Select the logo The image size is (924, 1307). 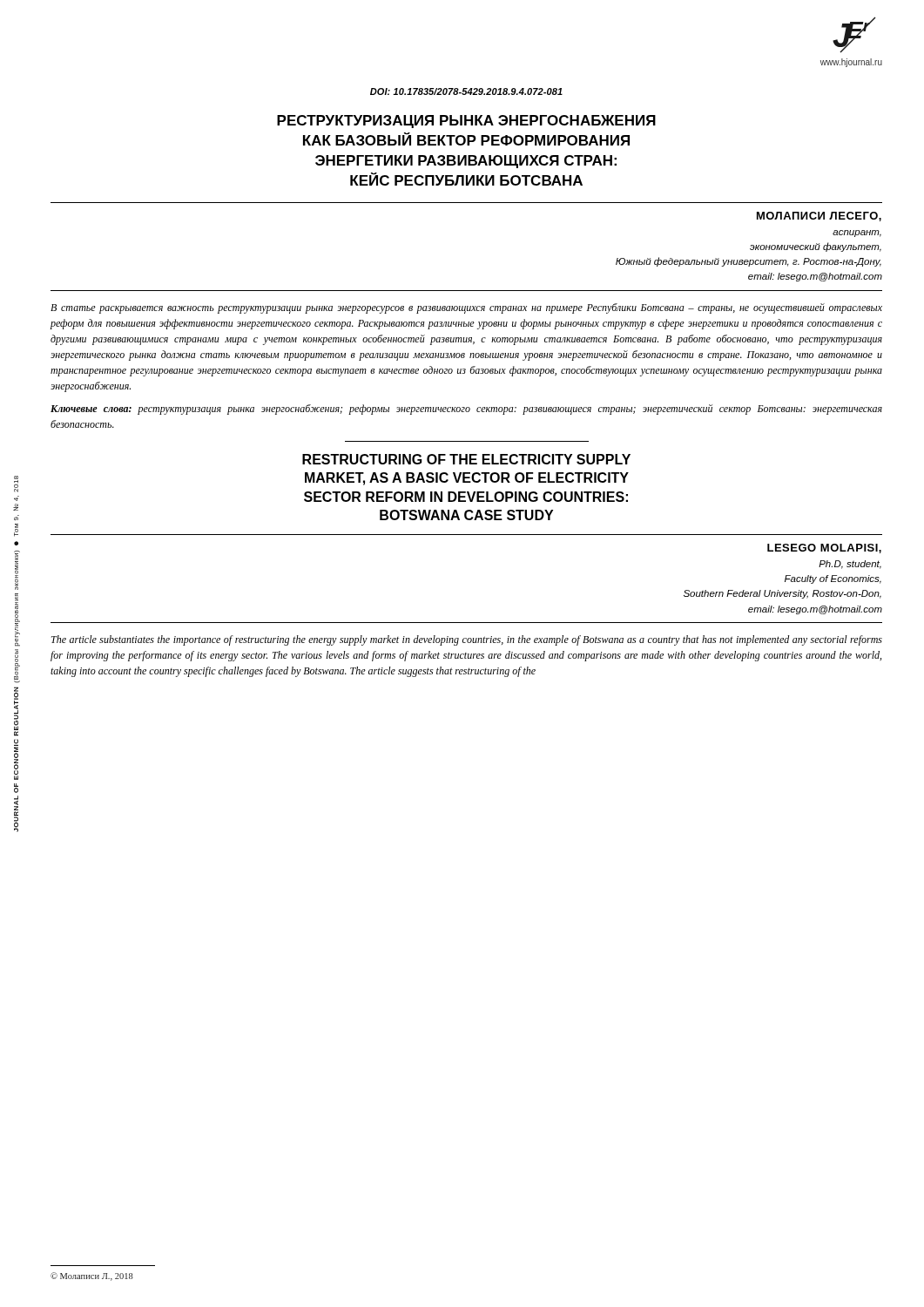click(851, 42)
